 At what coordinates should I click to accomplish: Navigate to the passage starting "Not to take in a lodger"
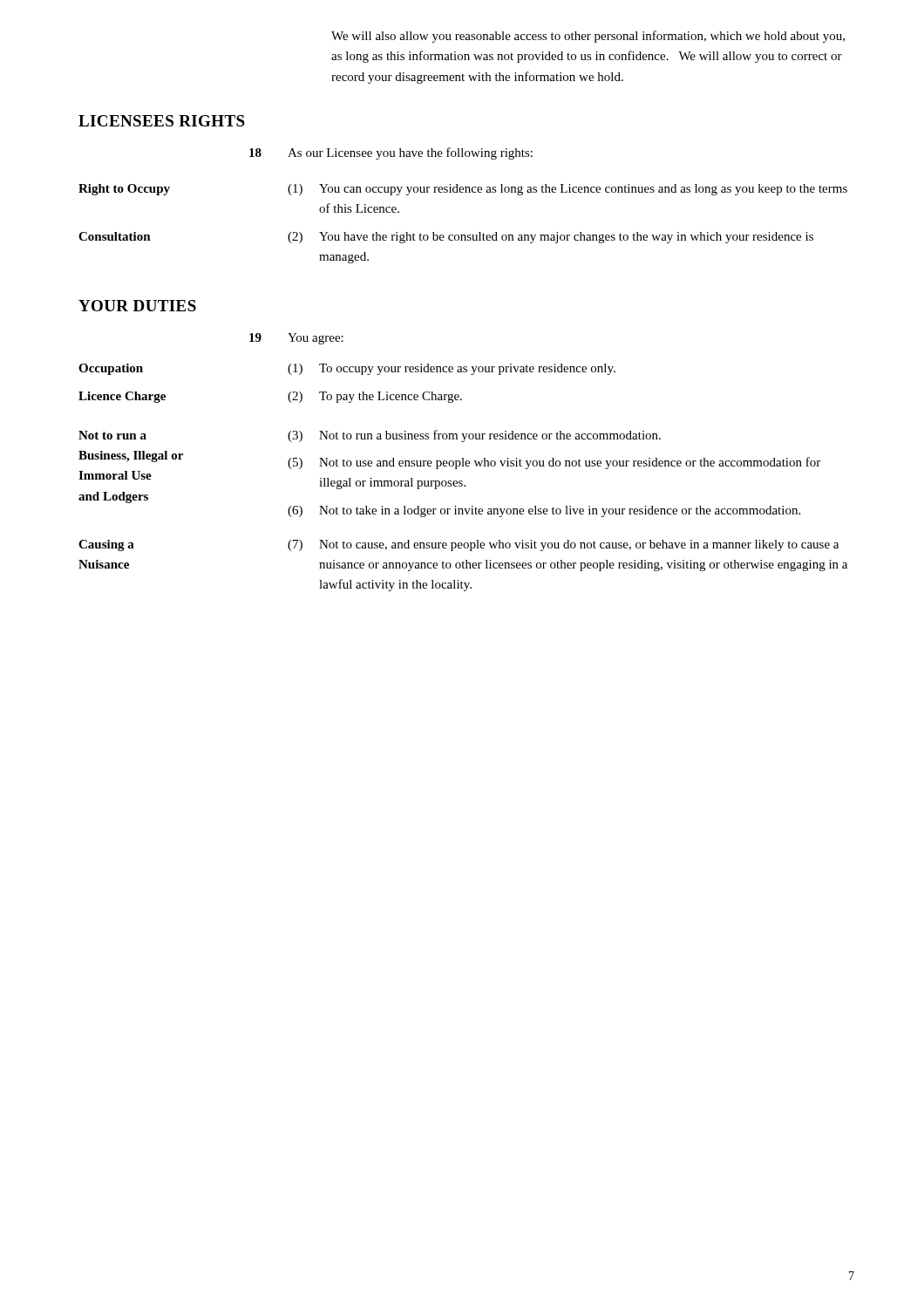pos(560,510)
